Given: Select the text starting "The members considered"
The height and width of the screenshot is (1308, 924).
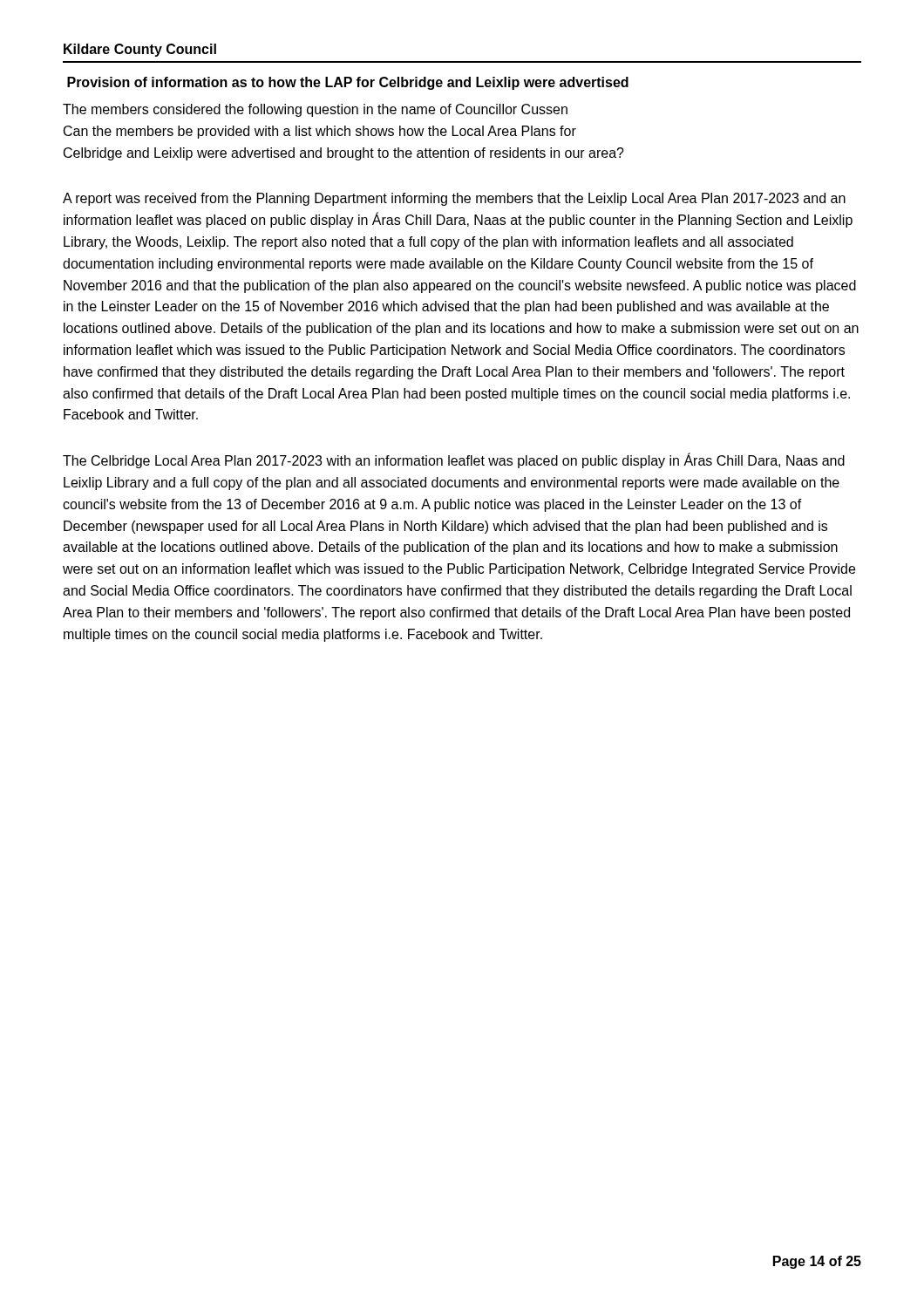Looking at the screenshot, I should coord(343,131).
